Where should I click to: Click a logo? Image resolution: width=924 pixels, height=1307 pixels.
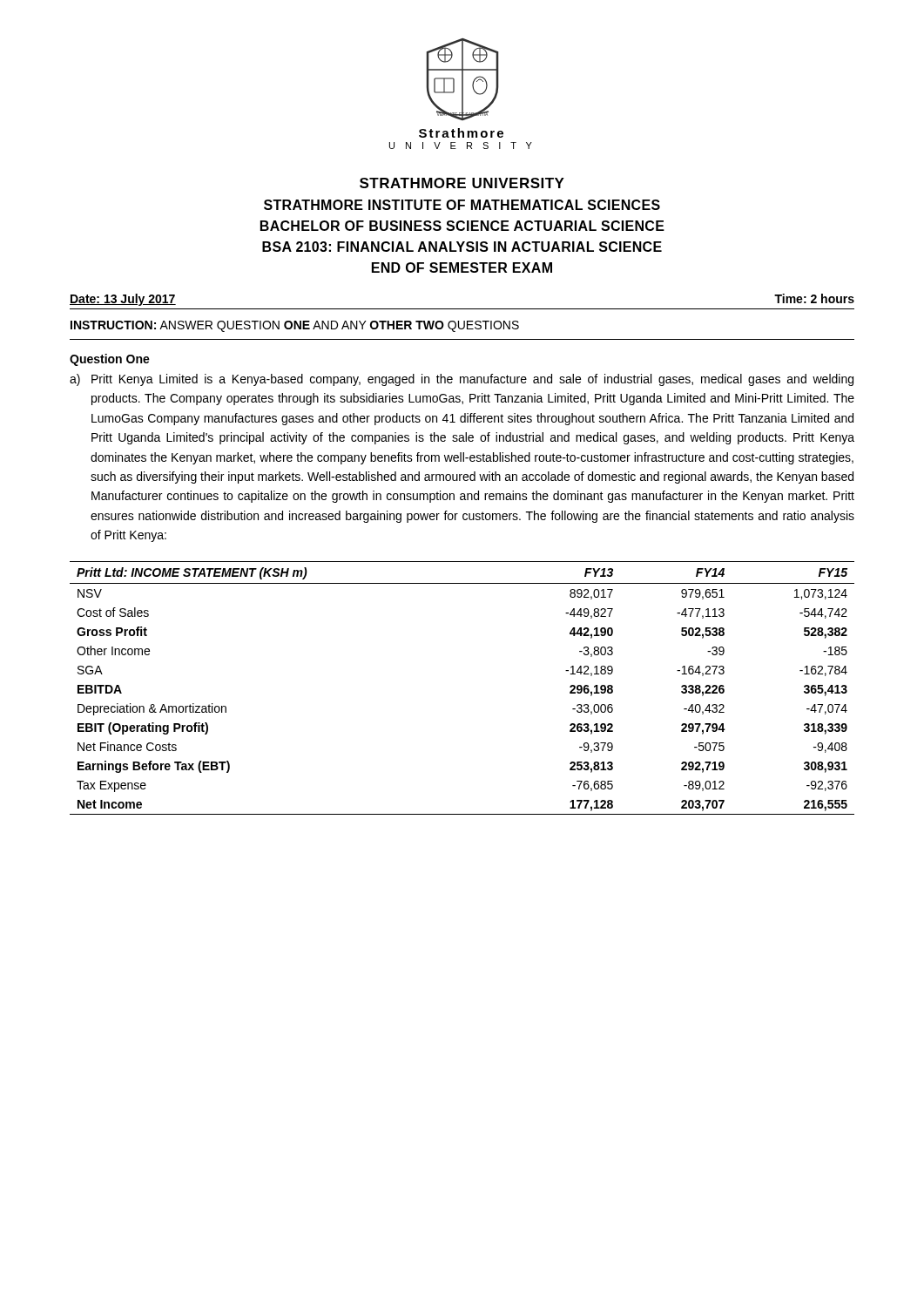[462, 78]
